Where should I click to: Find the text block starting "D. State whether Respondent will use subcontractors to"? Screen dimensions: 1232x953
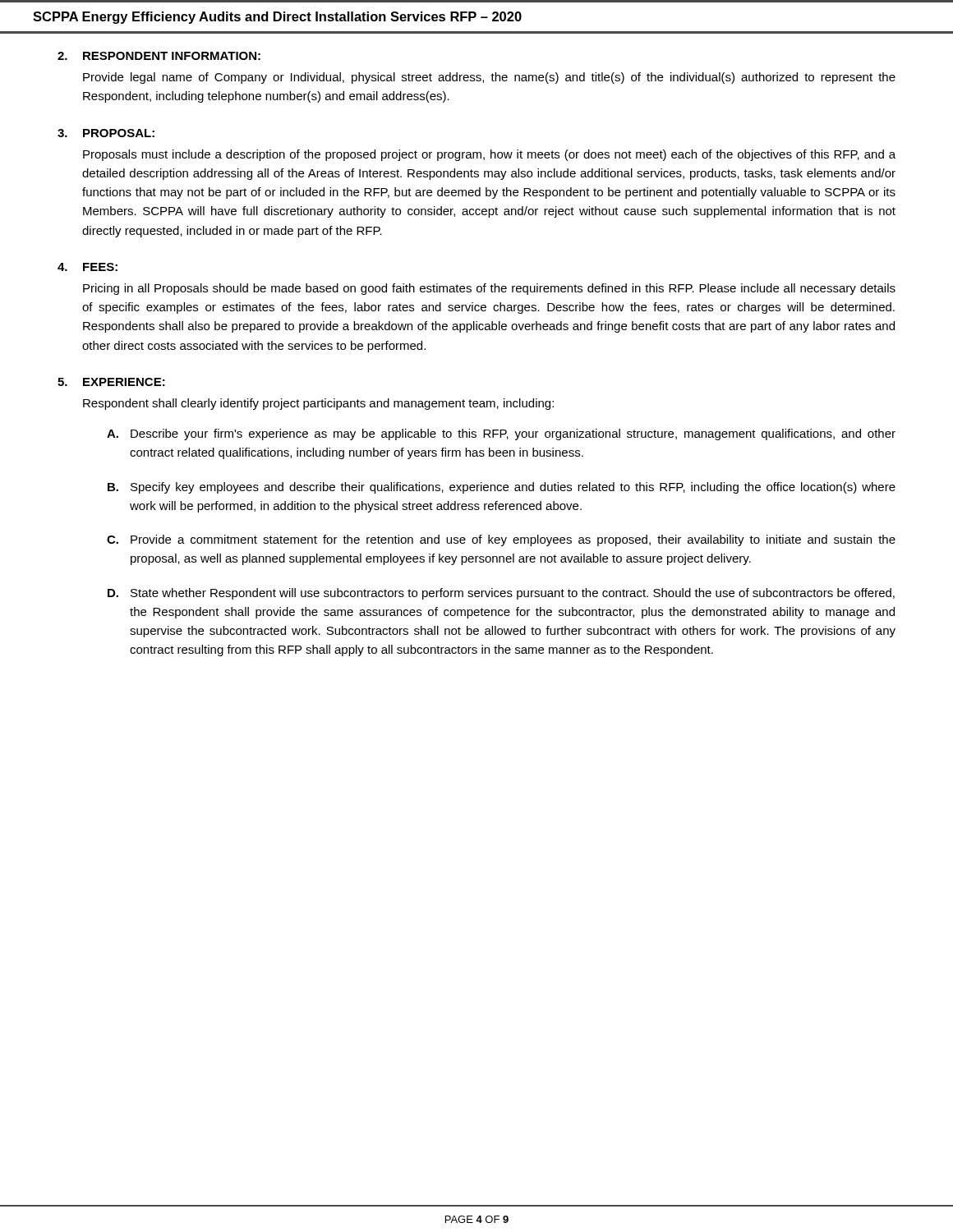tap(501, 621)
